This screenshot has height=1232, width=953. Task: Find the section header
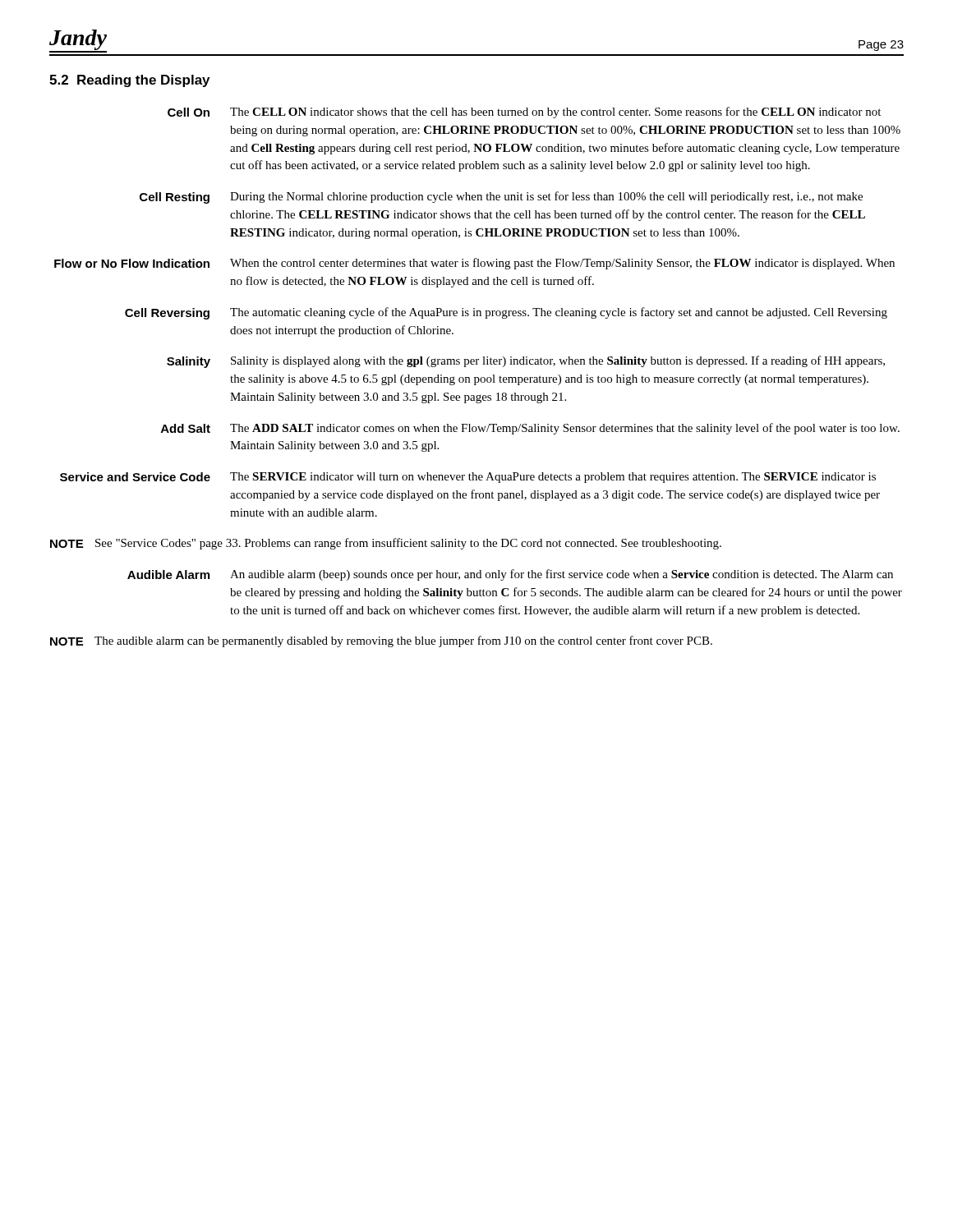tap(130, 80)
